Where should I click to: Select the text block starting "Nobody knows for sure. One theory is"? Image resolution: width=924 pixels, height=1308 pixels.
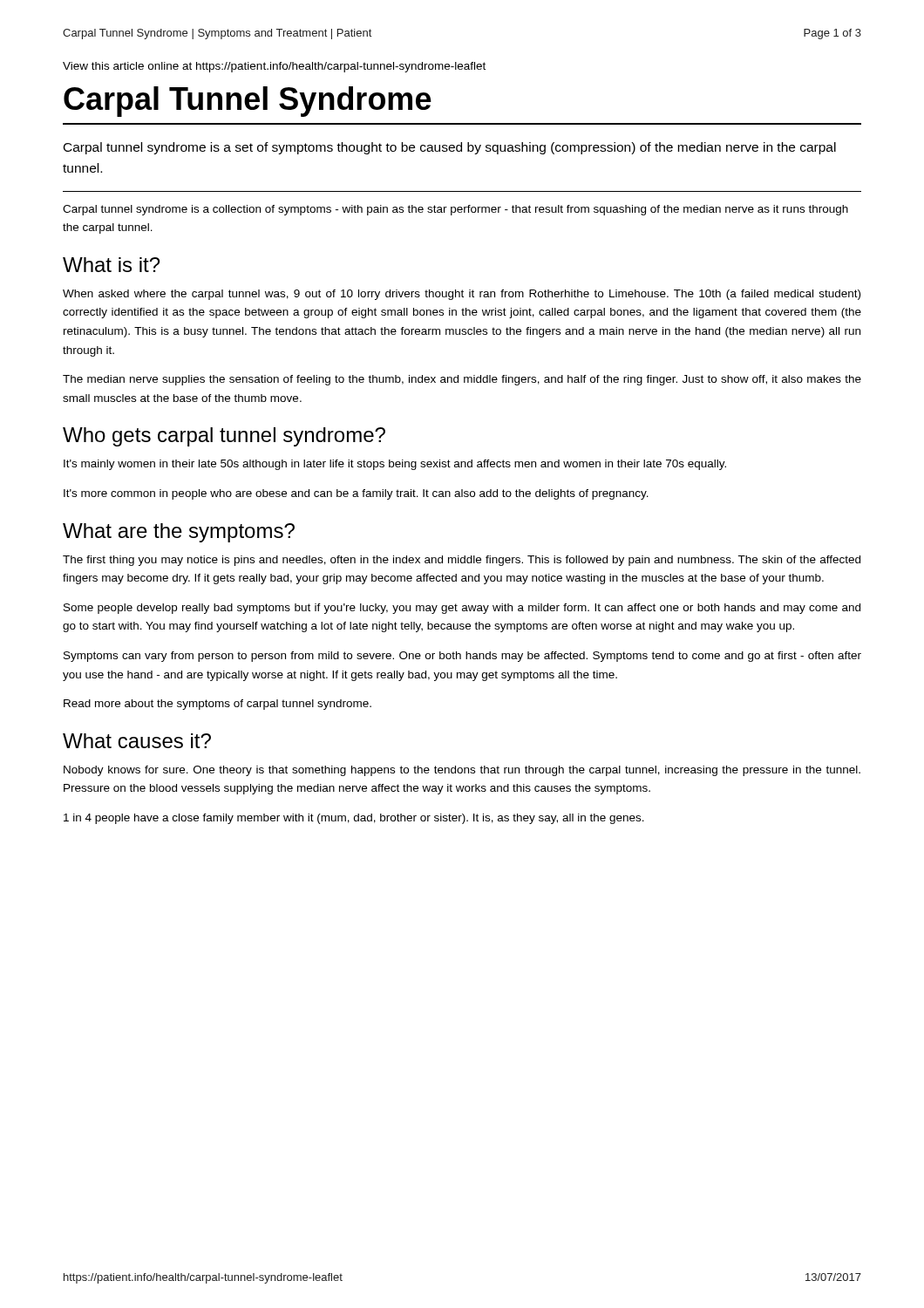coord(462,779)
